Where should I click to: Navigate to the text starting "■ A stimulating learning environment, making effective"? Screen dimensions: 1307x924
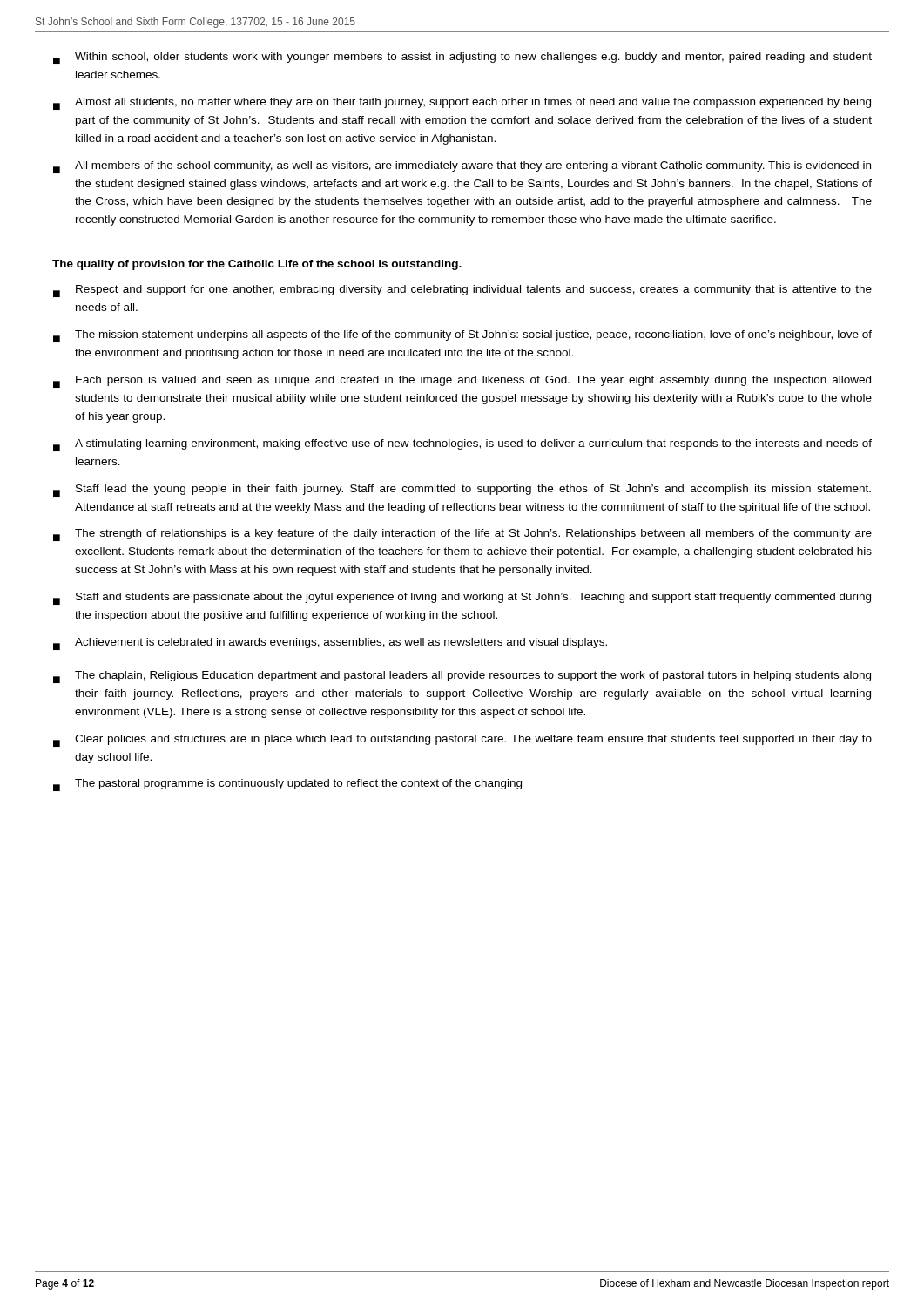coord(462,453)
